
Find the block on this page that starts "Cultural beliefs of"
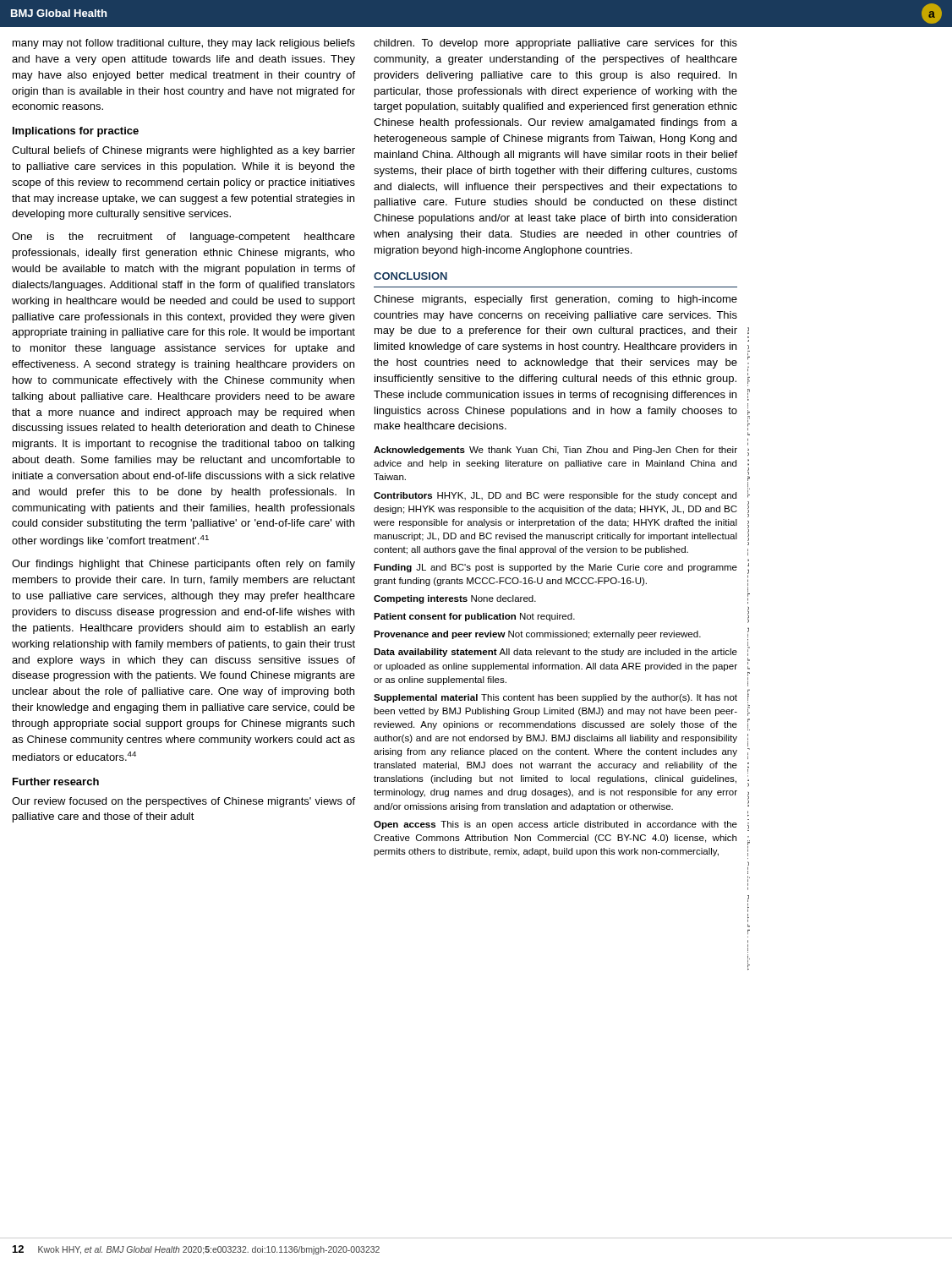pos(183,182)
